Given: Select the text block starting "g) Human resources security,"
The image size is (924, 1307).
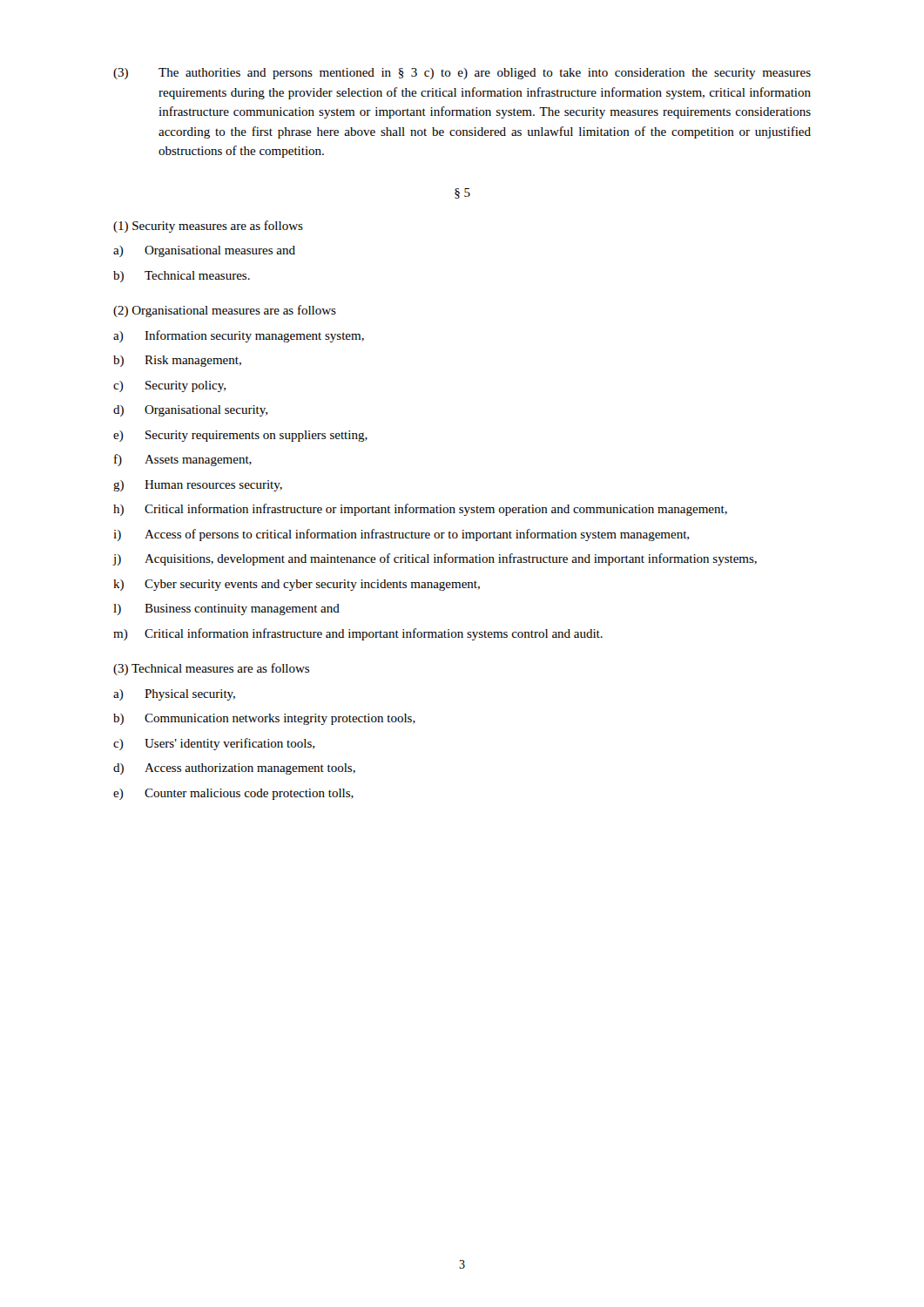Looking at the screenshot, I should point(198,486).
